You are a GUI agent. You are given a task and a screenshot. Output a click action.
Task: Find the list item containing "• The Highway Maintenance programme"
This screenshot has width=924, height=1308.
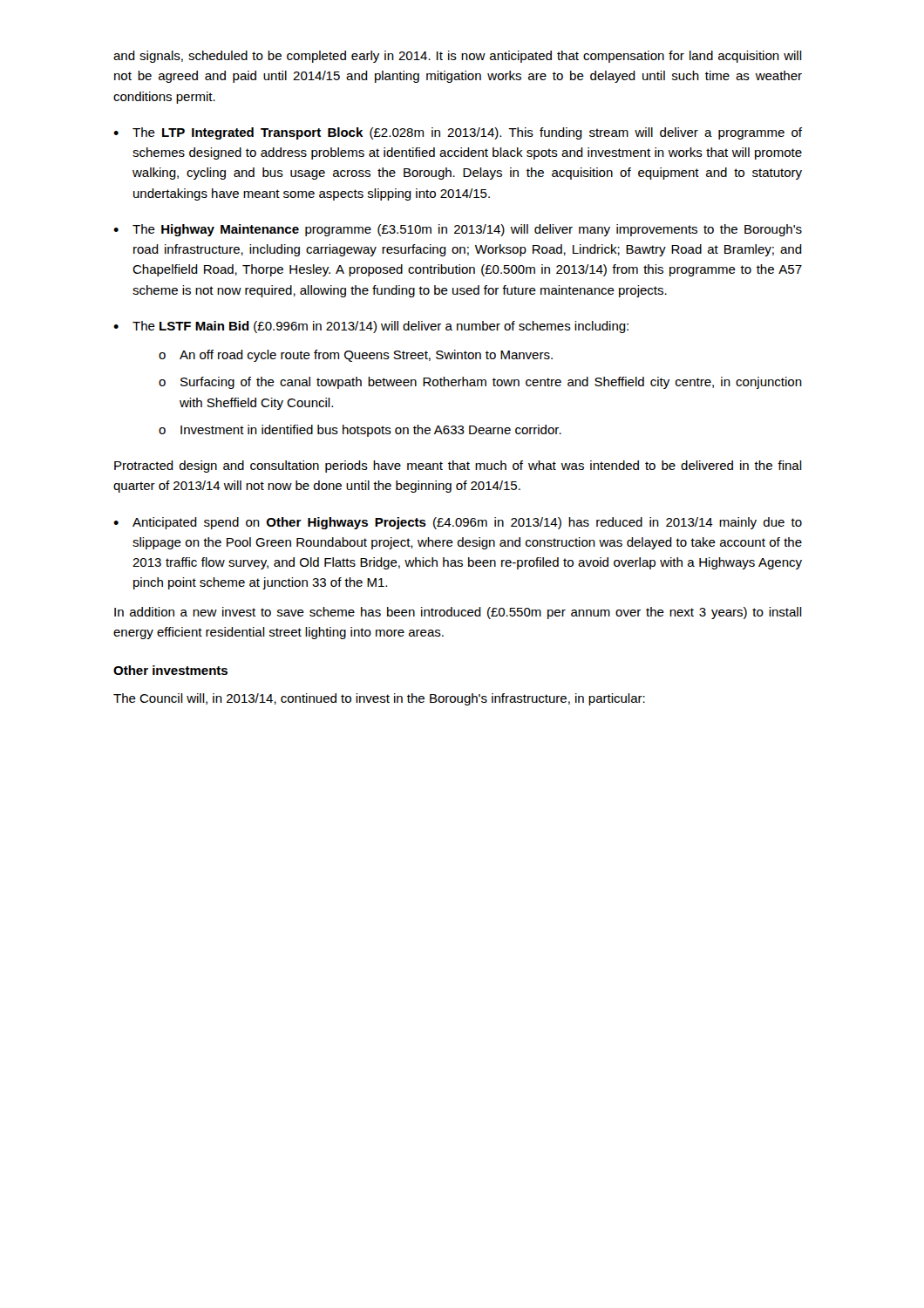(458, 259)
